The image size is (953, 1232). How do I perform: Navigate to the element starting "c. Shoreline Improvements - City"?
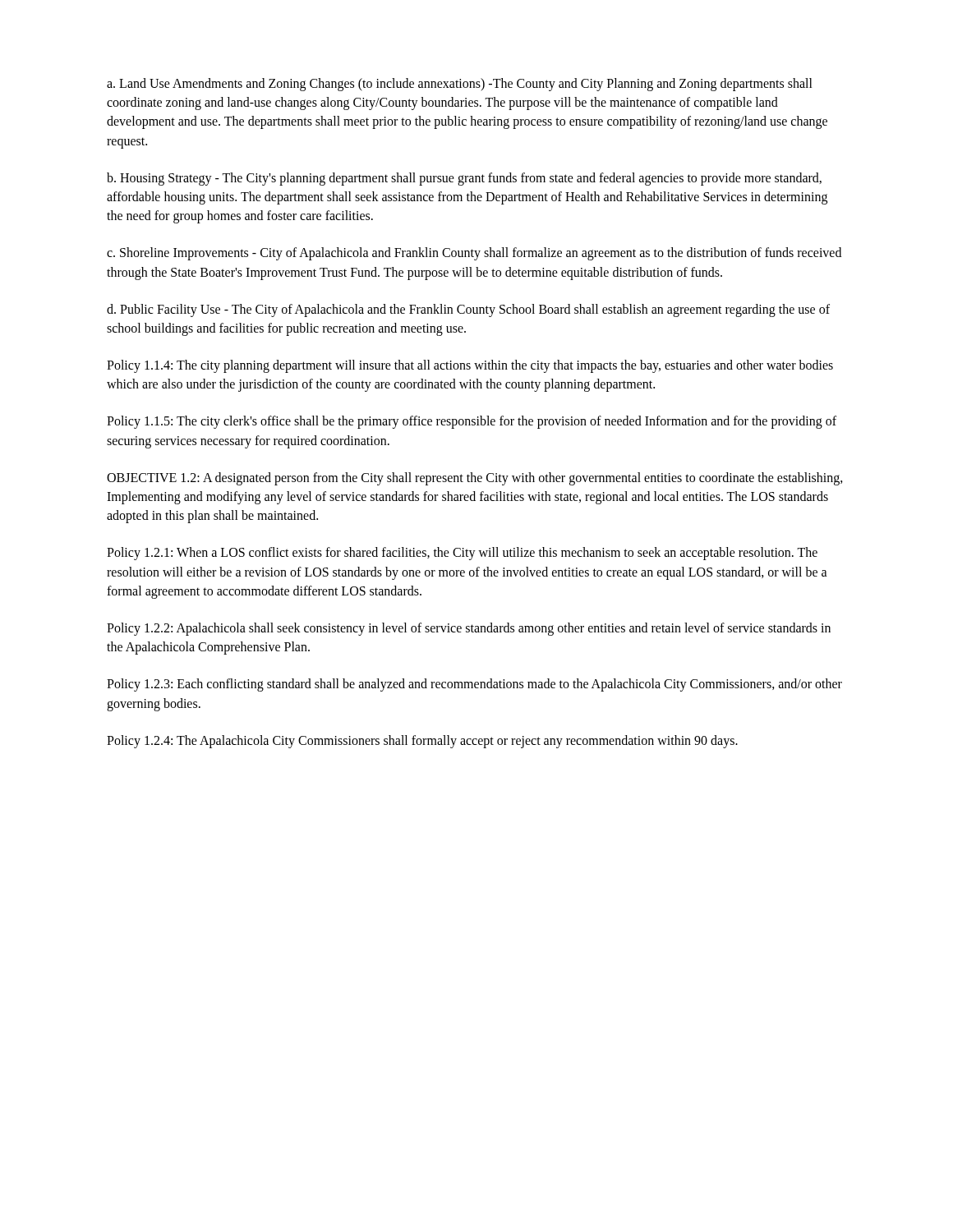474,262
